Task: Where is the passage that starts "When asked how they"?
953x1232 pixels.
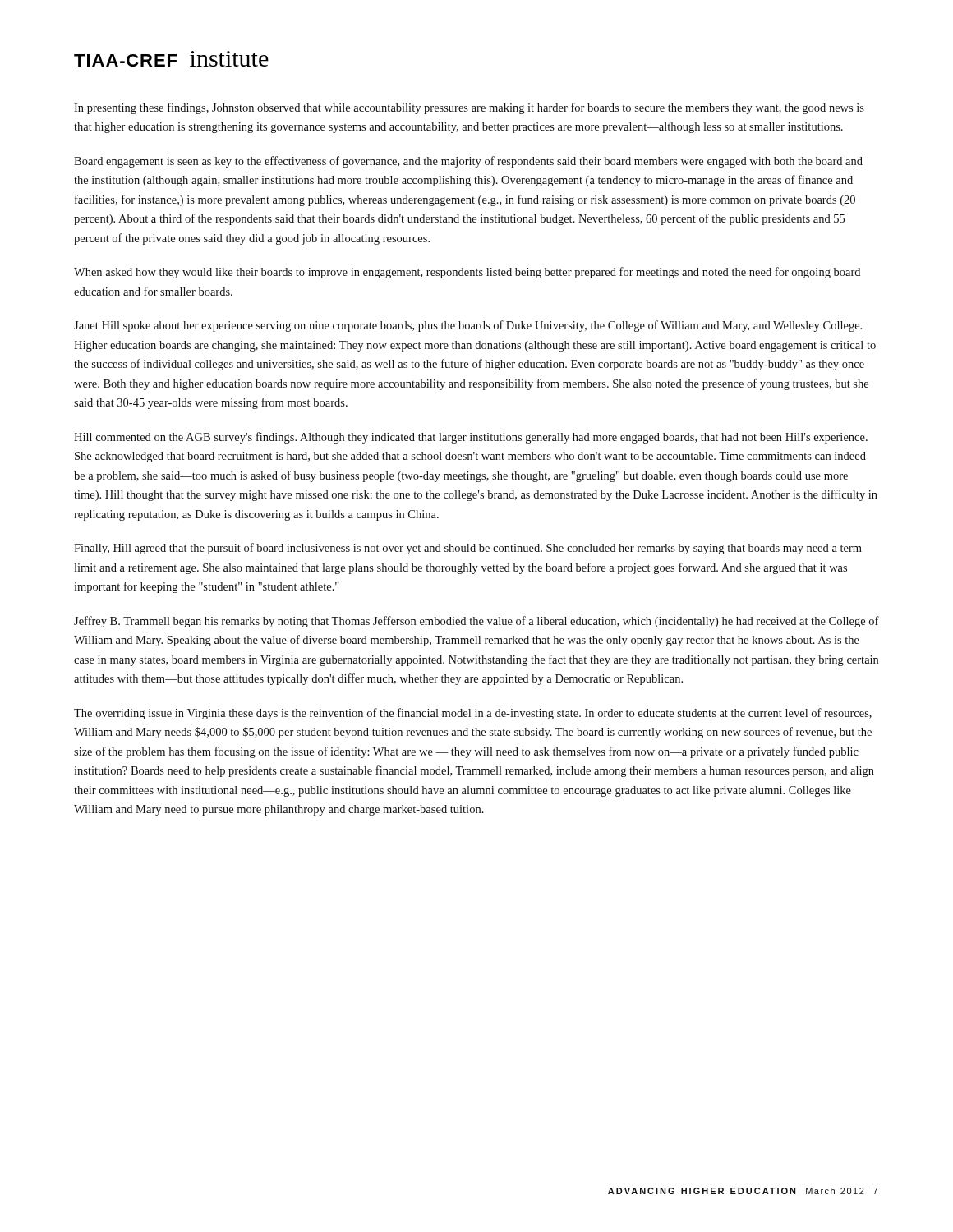Action: (x=467, y=282)
